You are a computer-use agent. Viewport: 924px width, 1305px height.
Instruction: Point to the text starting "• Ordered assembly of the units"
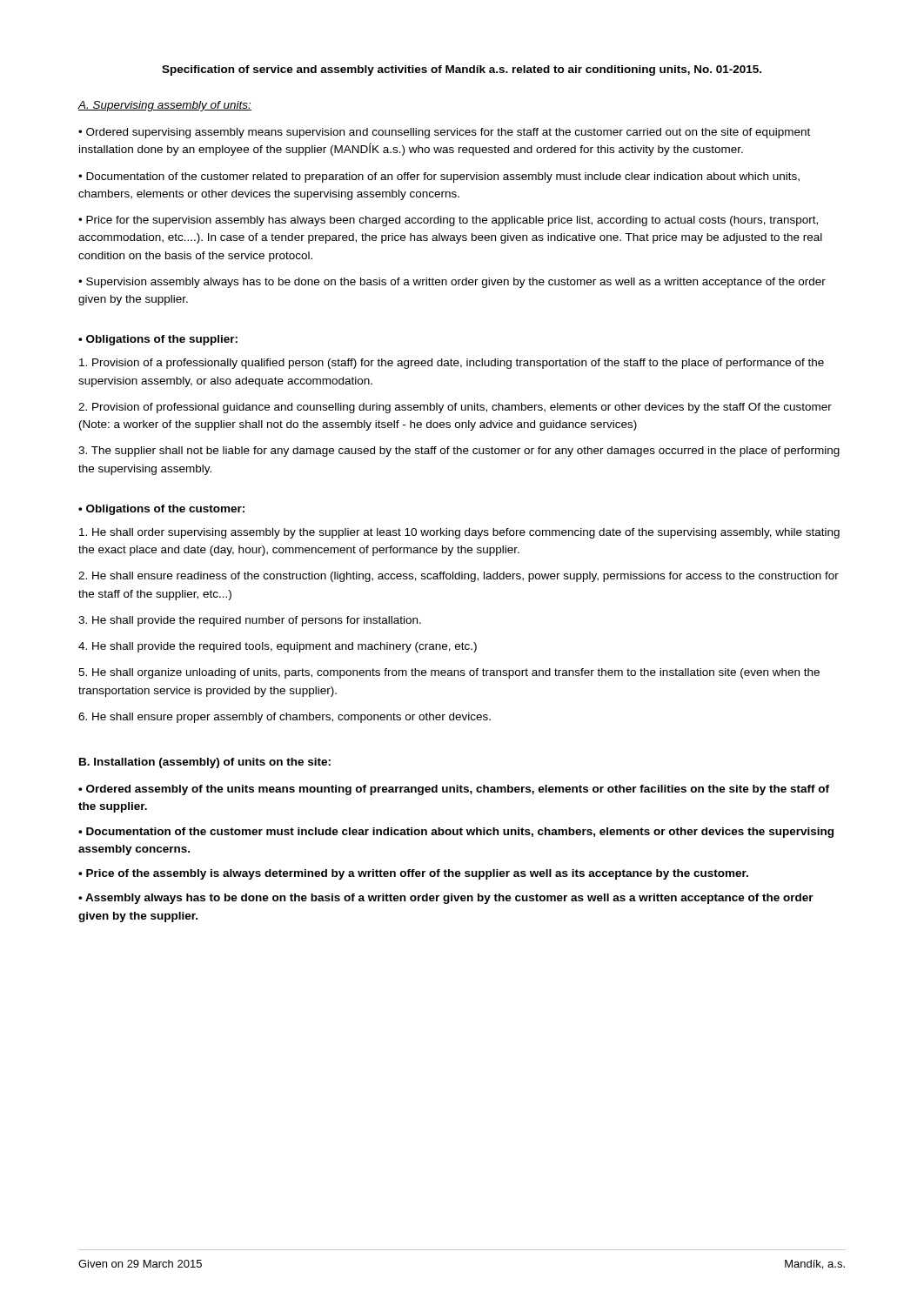click(454, 797)
